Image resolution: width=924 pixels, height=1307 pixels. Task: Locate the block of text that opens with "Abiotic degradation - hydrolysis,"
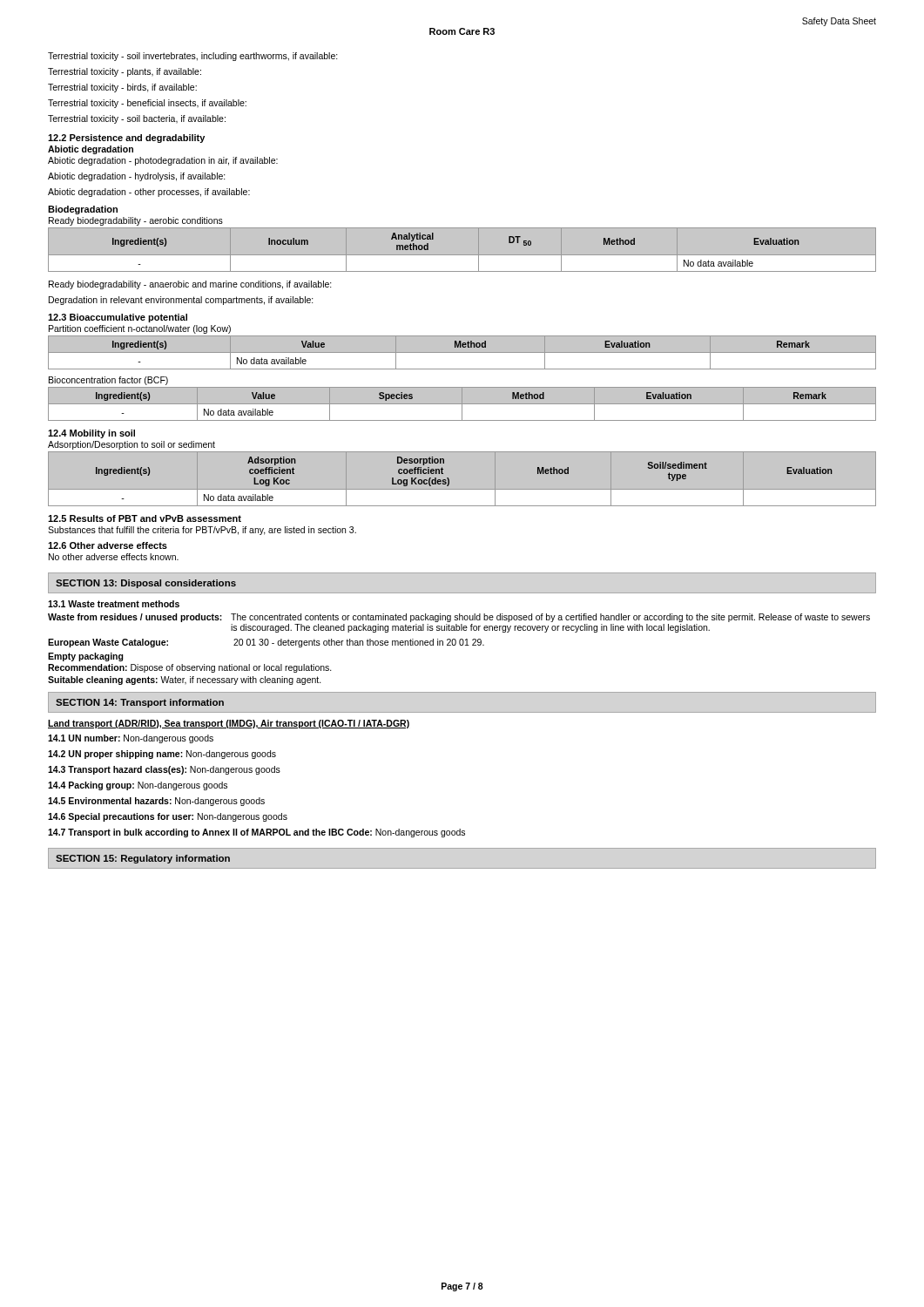pyautogui.click(x=137, y=176)
